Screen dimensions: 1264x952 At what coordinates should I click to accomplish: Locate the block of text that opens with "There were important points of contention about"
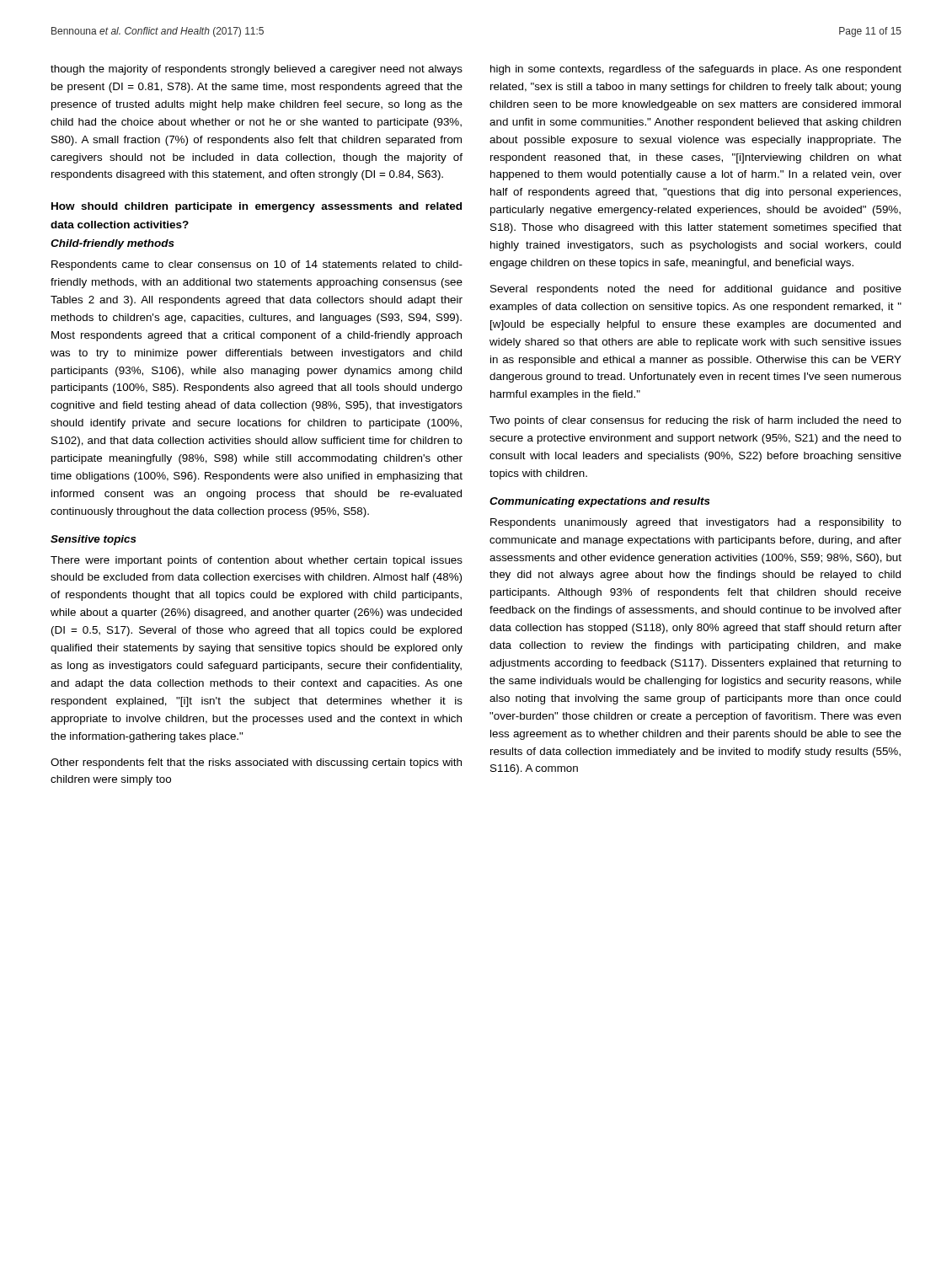point(257,670)
